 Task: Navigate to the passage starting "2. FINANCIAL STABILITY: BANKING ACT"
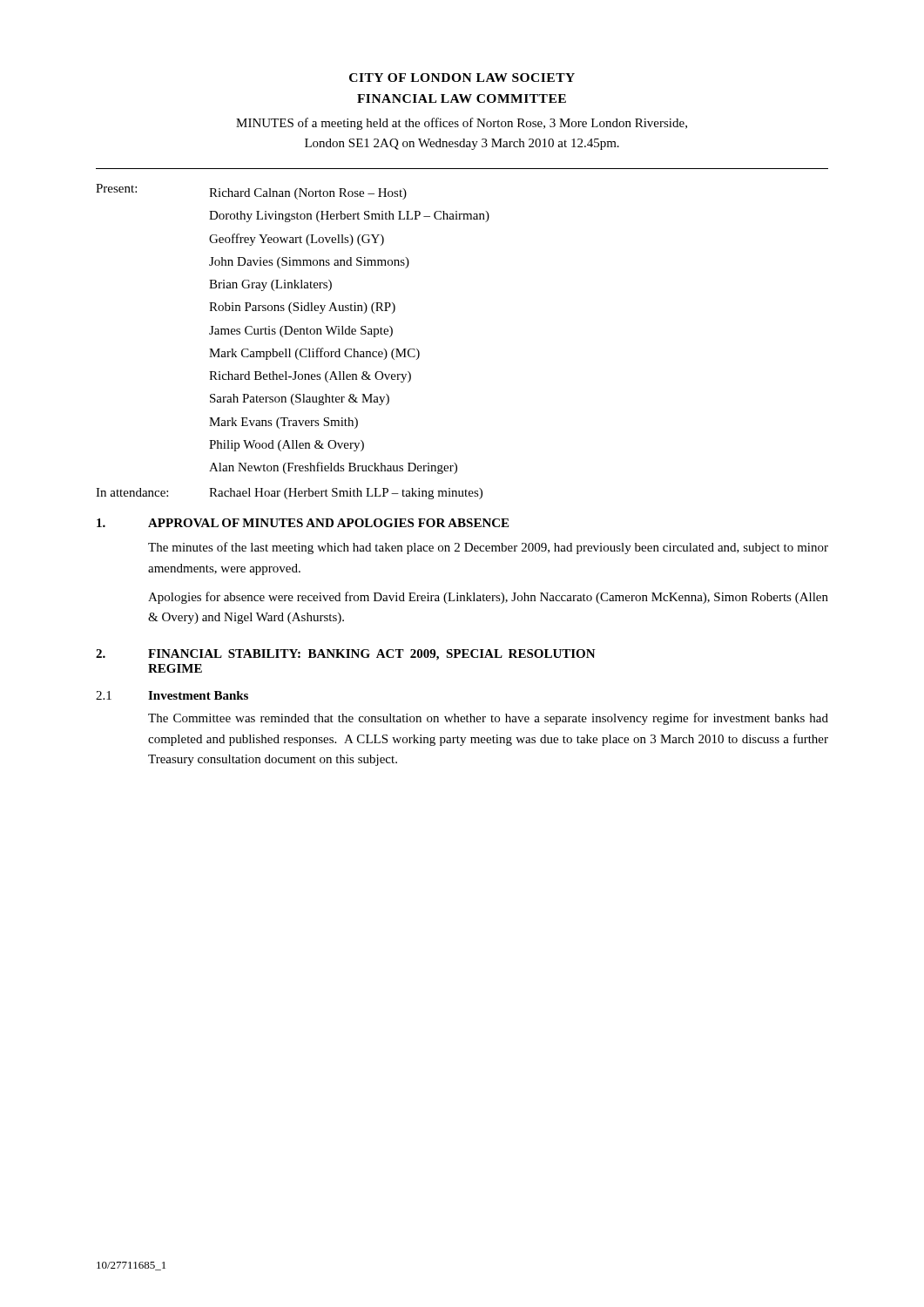[462, 662]
